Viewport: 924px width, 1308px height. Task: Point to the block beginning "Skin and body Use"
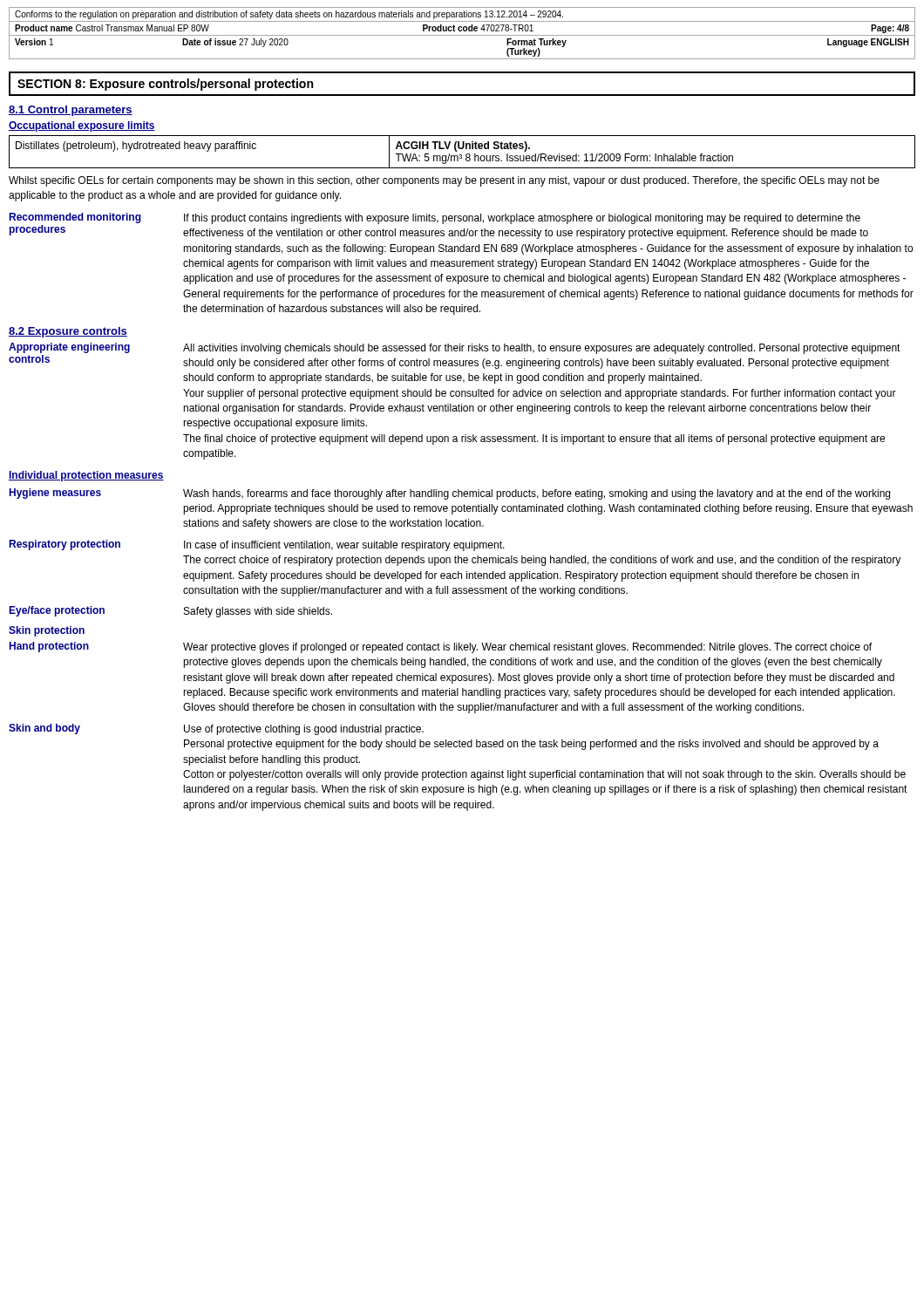click(x=462, y=767)
